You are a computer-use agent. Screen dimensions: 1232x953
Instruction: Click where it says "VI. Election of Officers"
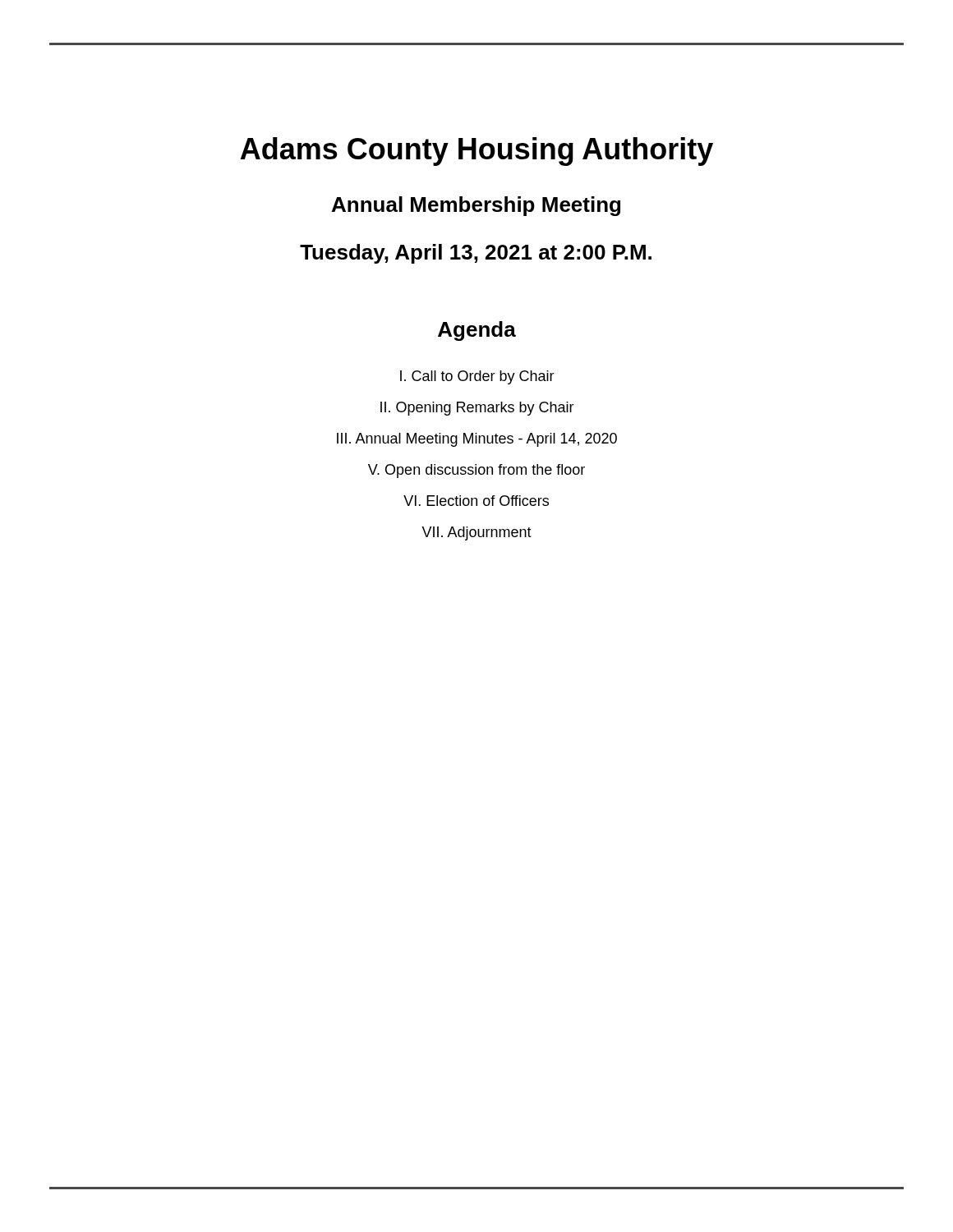click(x=476, y=501)
